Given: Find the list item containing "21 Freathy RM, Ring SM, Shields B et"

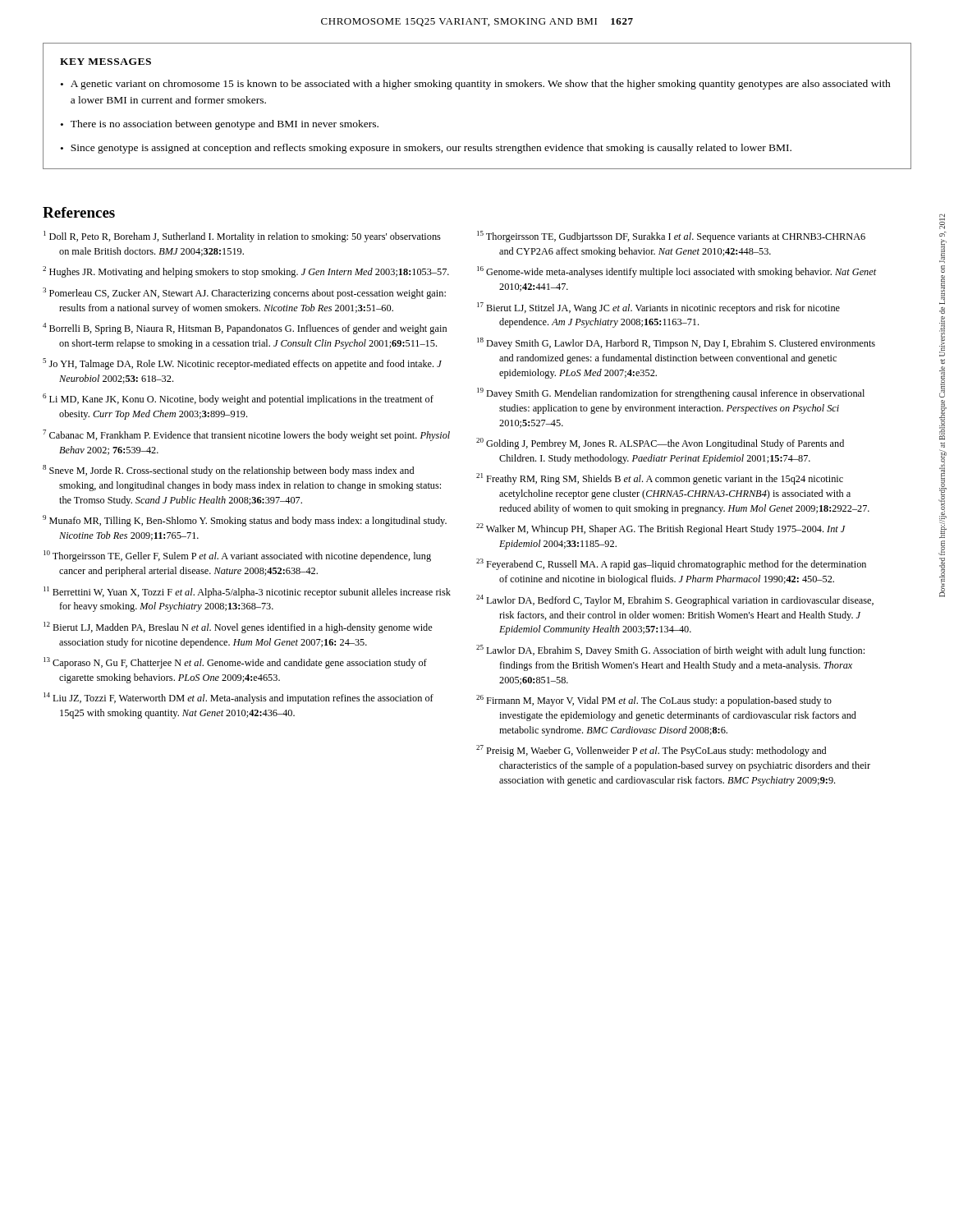Looking at the screenshot, I should [x=673, y=493].
